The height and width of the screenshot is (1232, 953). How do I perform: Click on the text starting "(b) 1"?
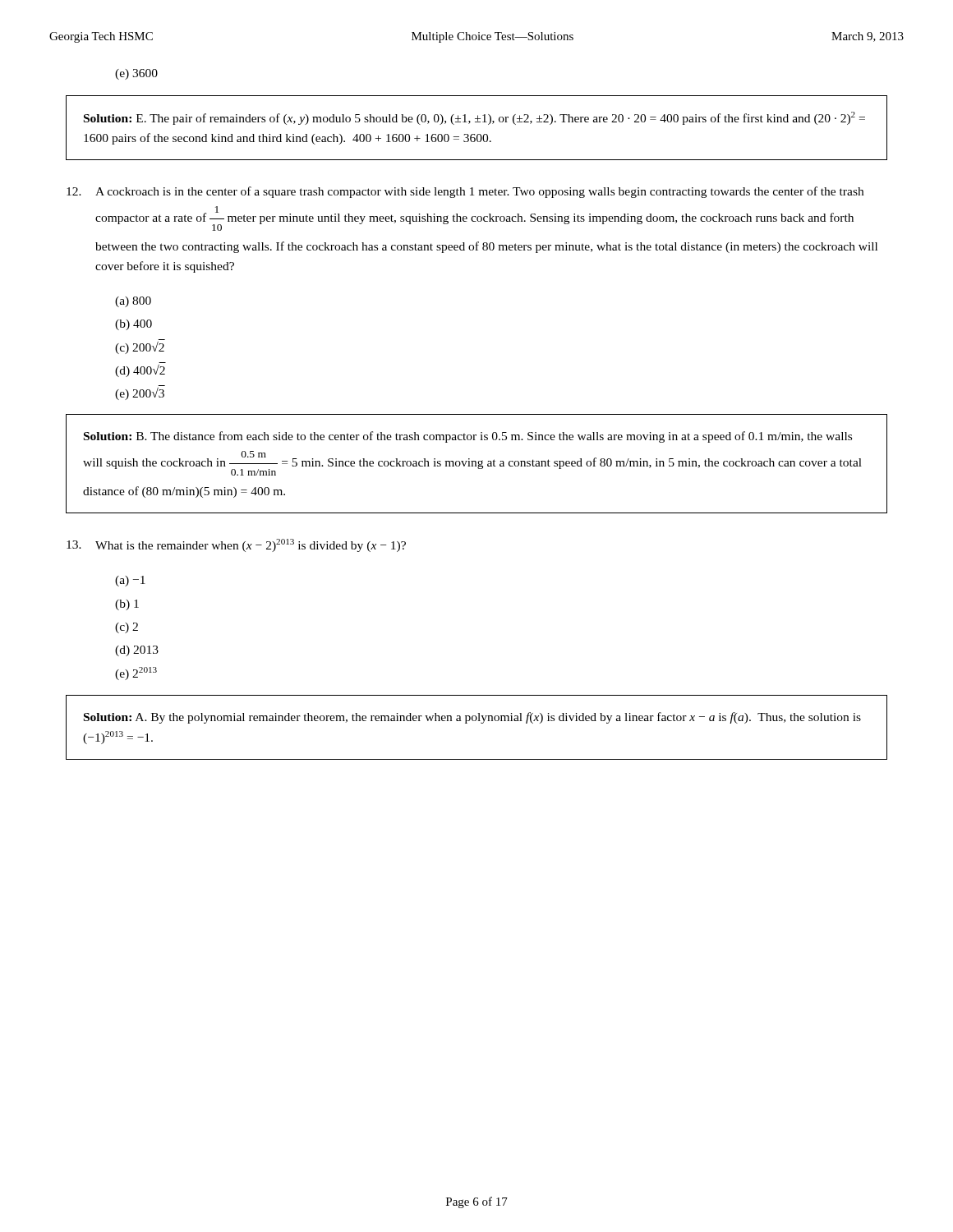tap(127, 603)
